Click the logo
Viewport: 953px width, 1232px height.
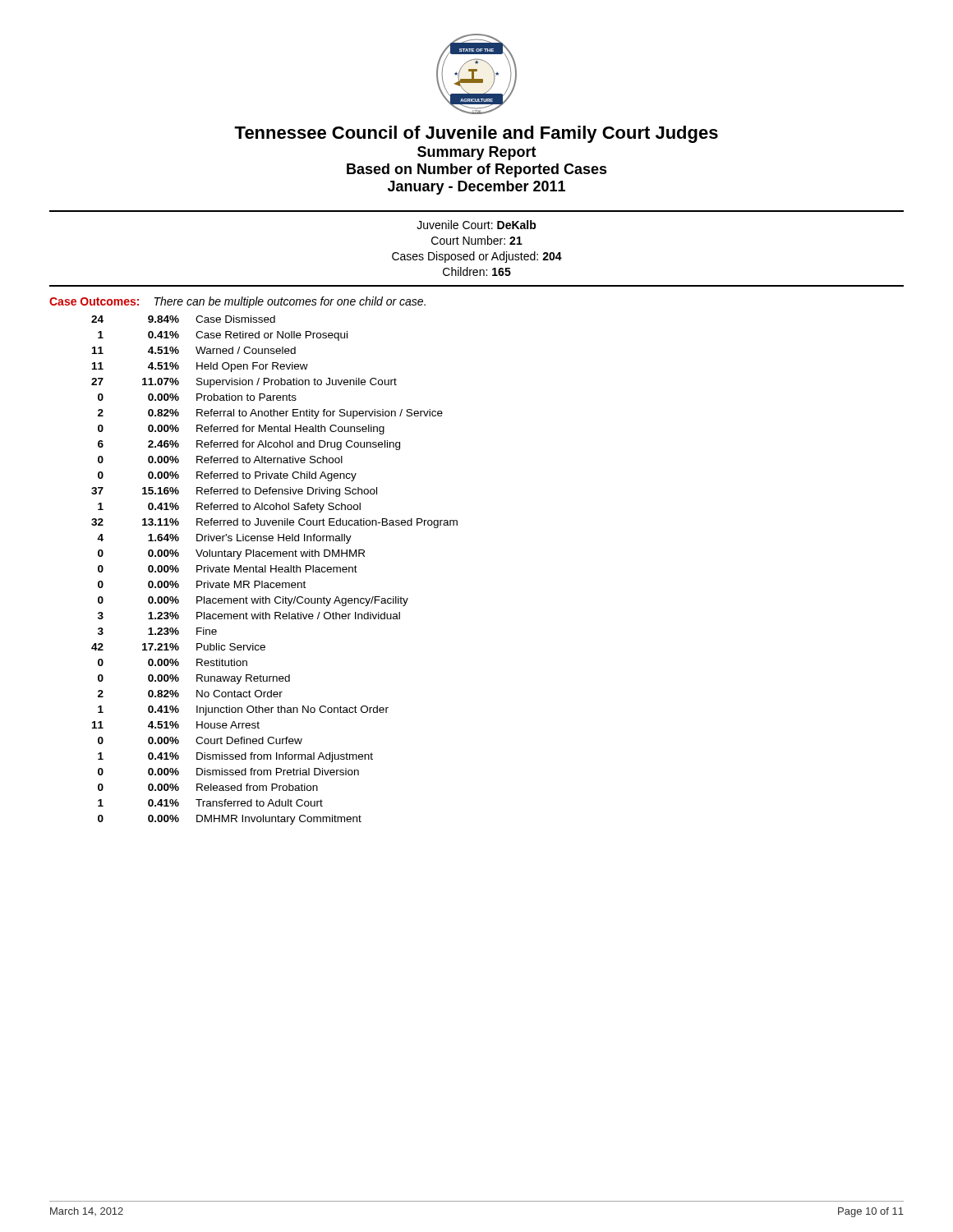pos(476,69)
